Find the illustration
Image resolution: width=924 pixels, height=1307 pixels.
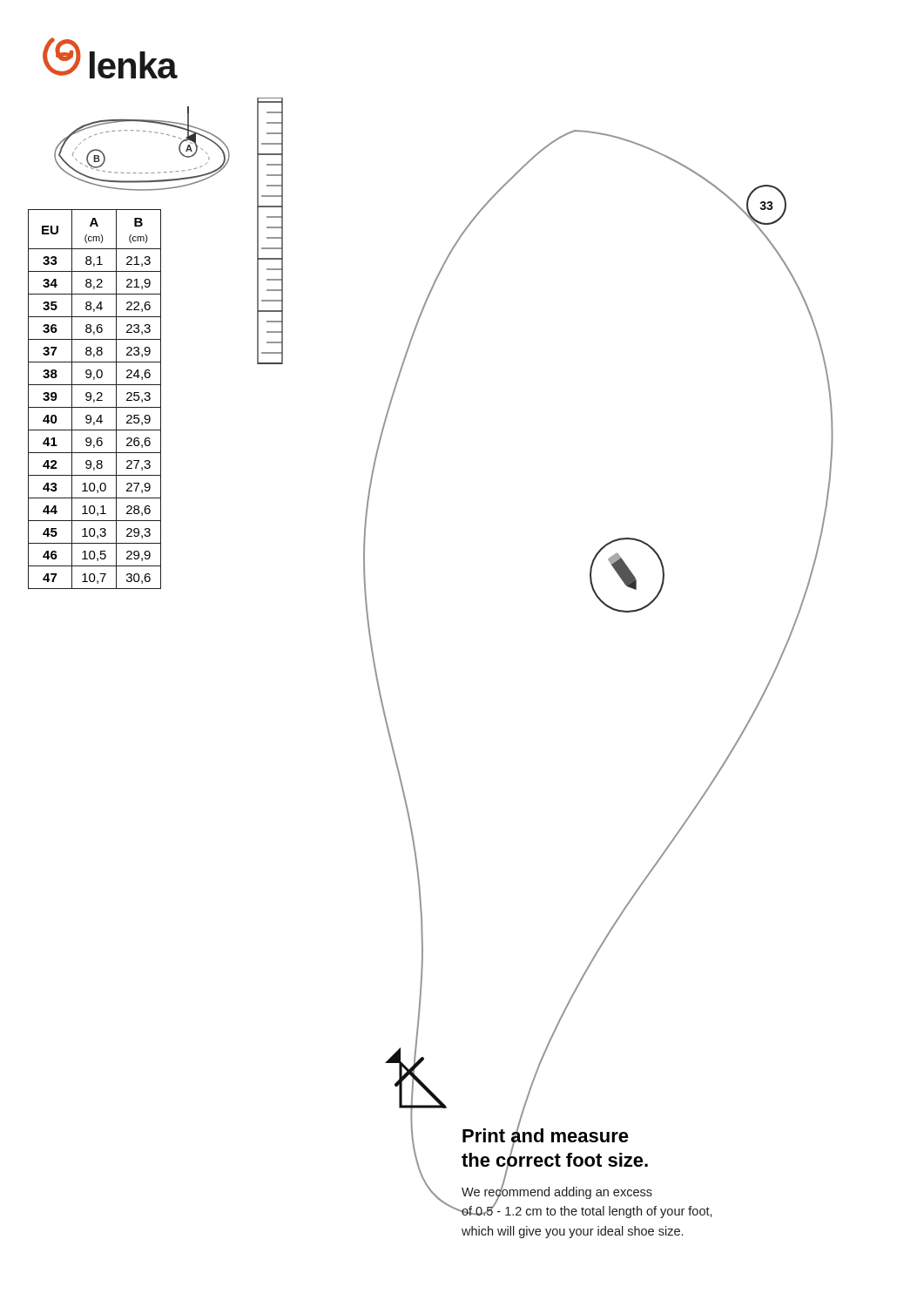(x=570, y=681)
